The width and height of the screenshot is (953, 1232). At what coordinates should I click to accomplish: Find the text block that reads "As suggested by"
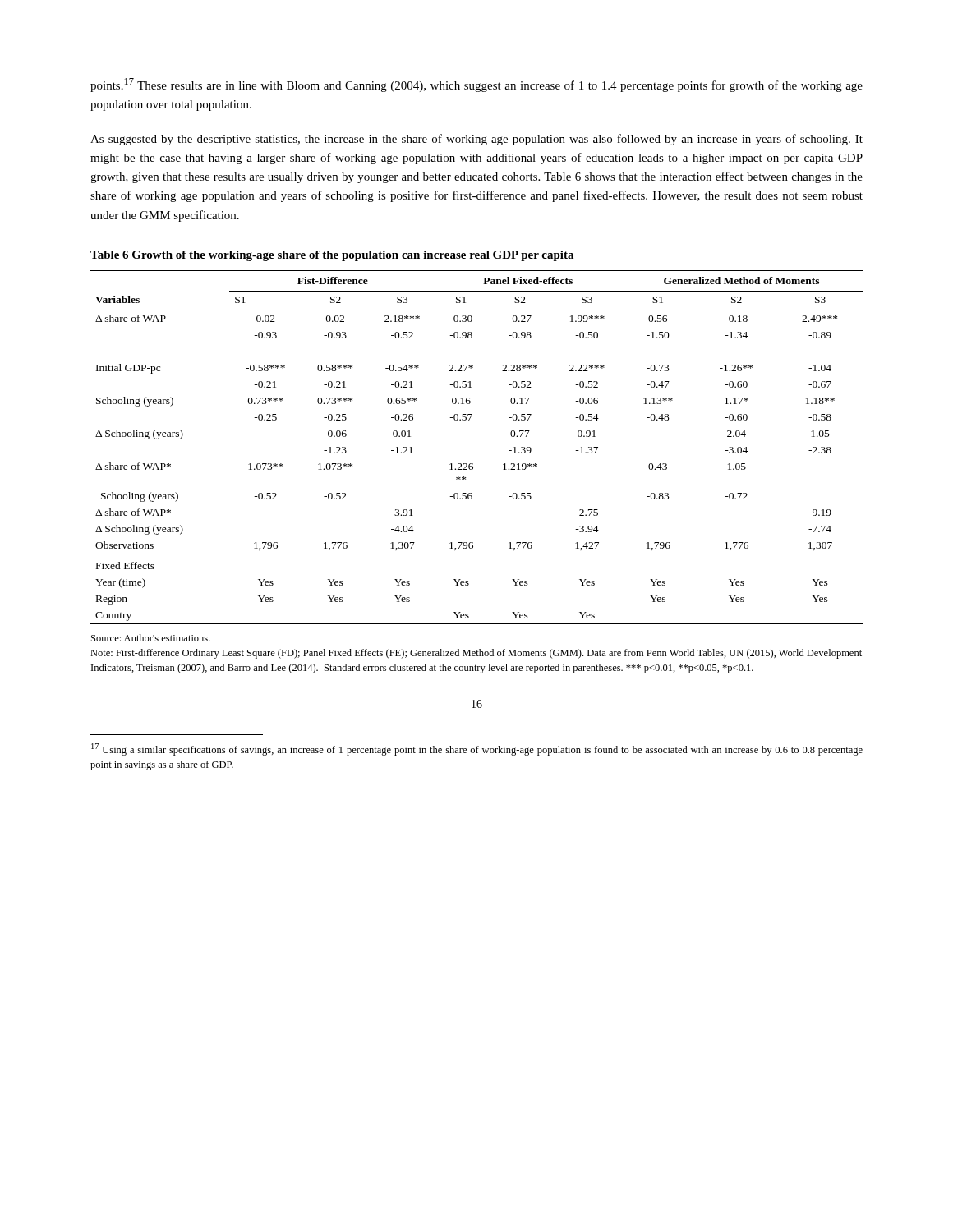(x=476, y=177)
